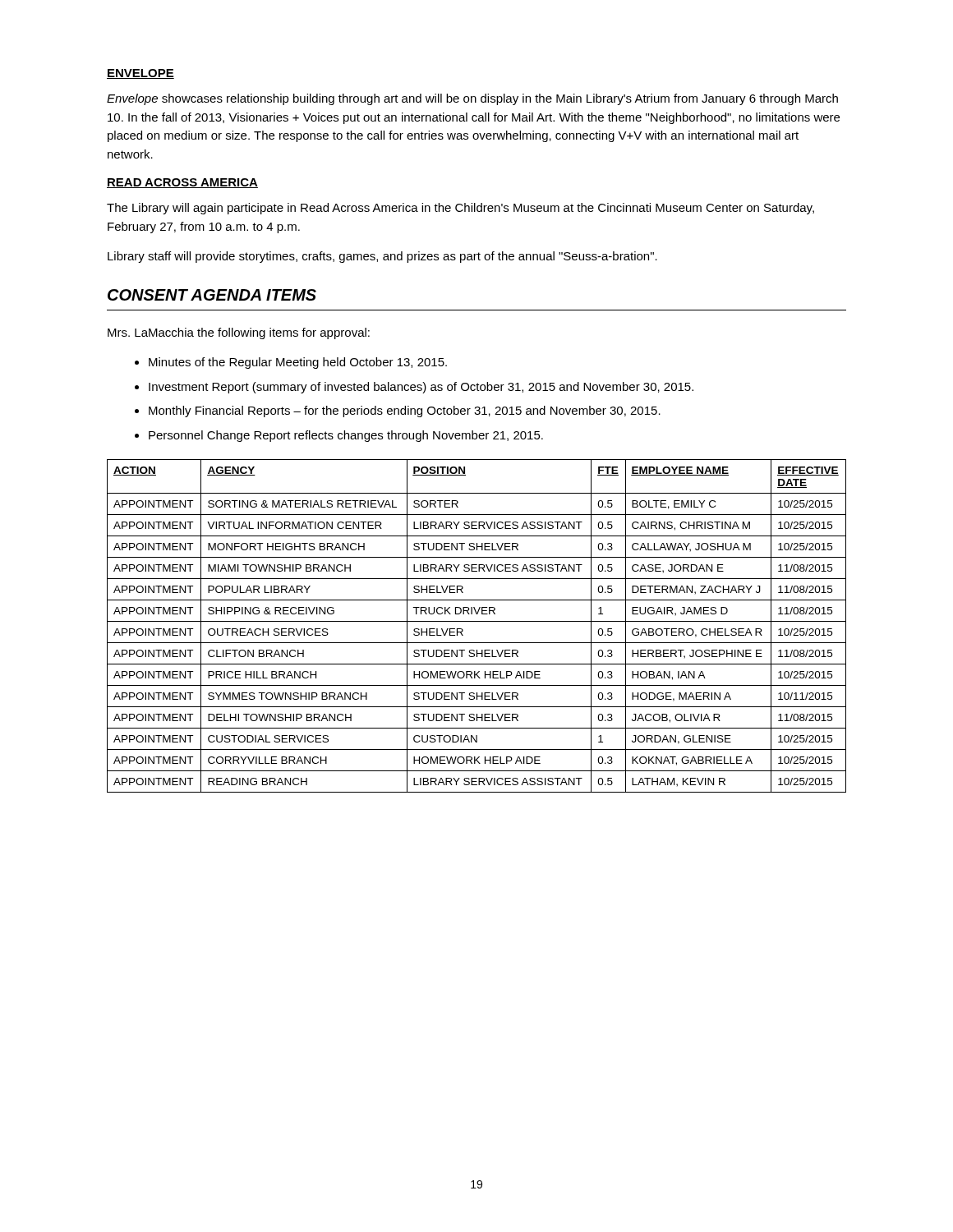953x1232 pixels.
Task: Find the passage starting "The Library will again"
Action: (461, 217)
